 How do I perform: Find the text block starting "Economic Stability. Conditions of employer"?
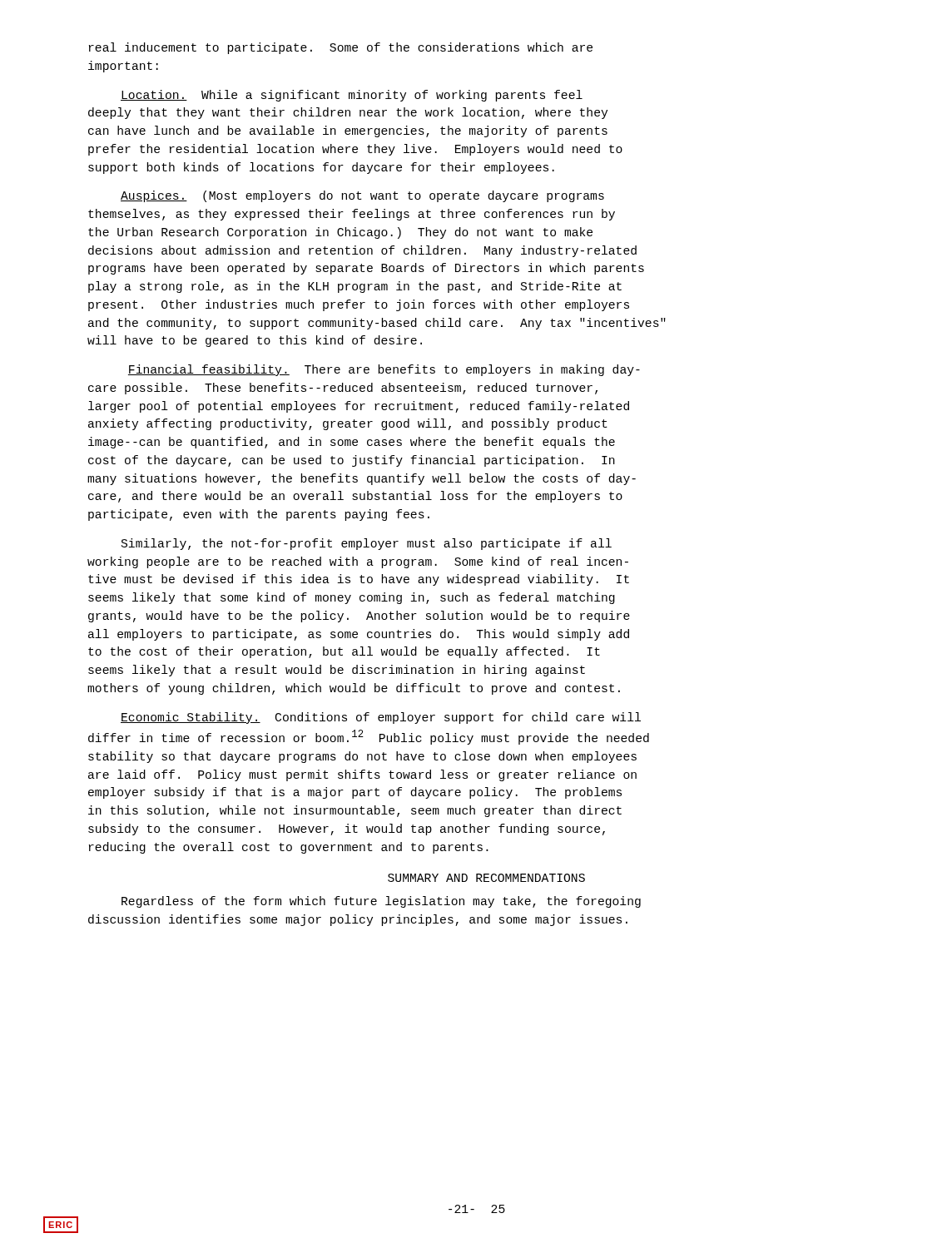372,783
